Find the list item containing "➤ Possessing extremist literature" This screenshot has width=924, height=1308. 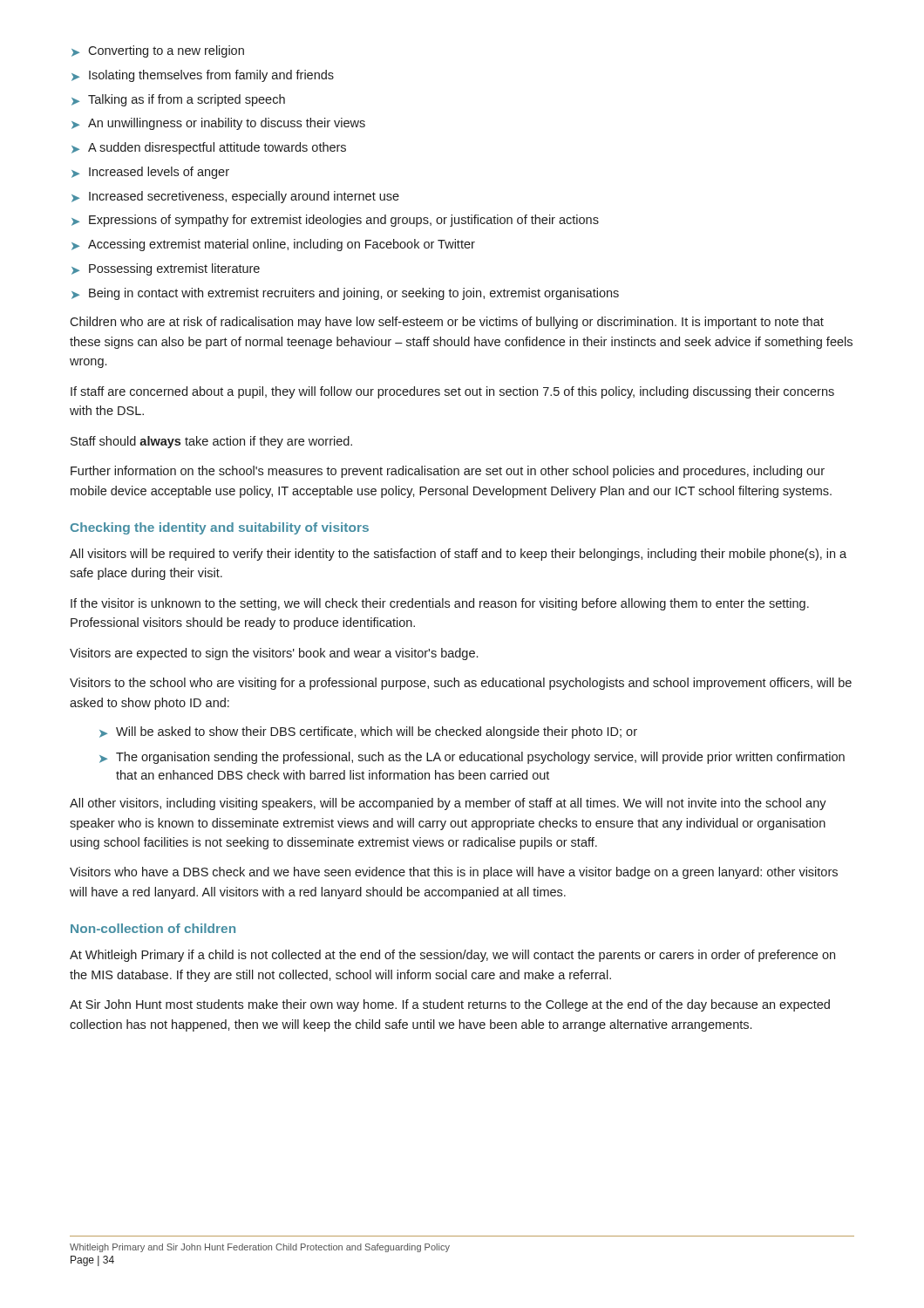165,270
